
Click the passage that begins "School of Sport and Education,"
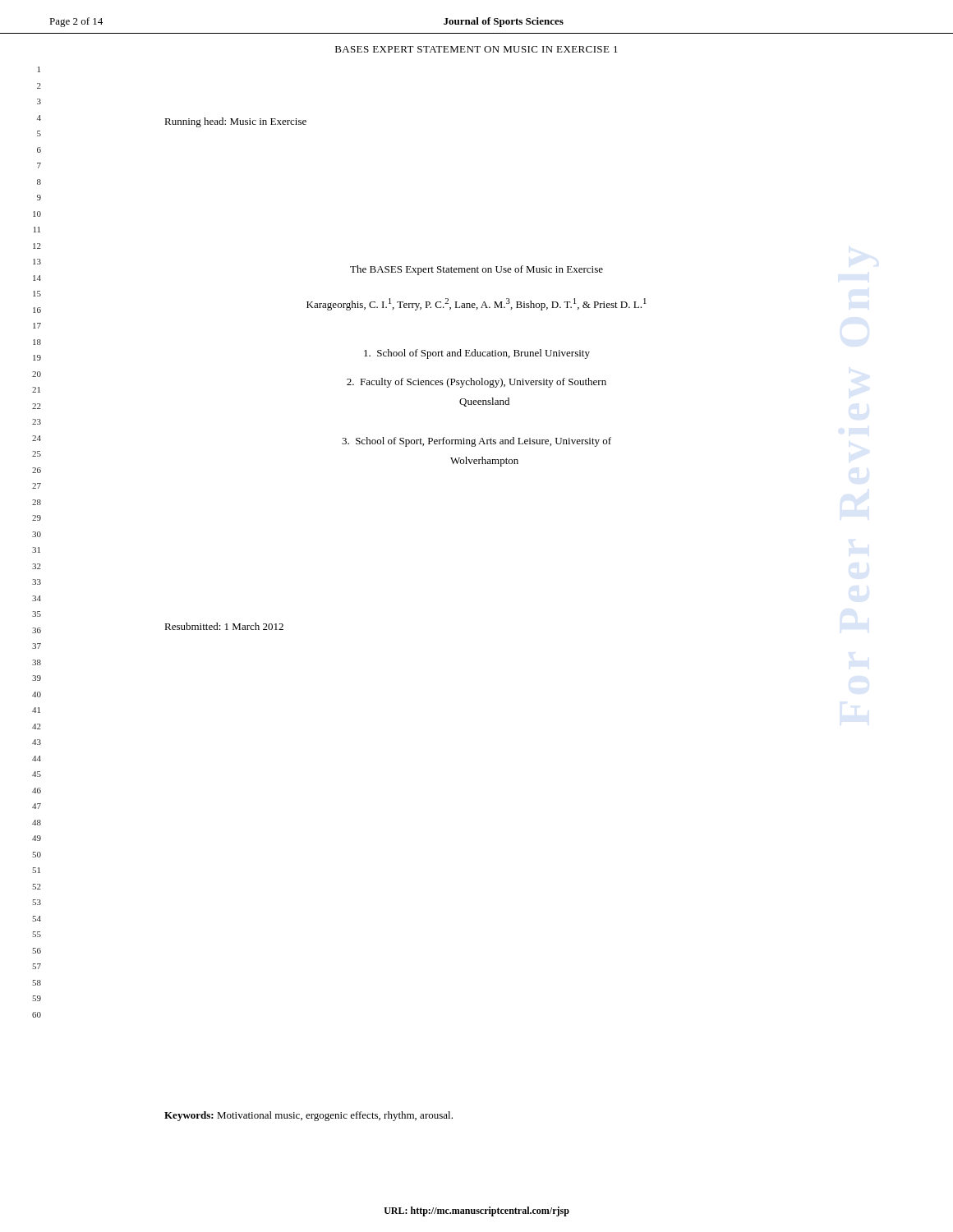click(476, 353)
